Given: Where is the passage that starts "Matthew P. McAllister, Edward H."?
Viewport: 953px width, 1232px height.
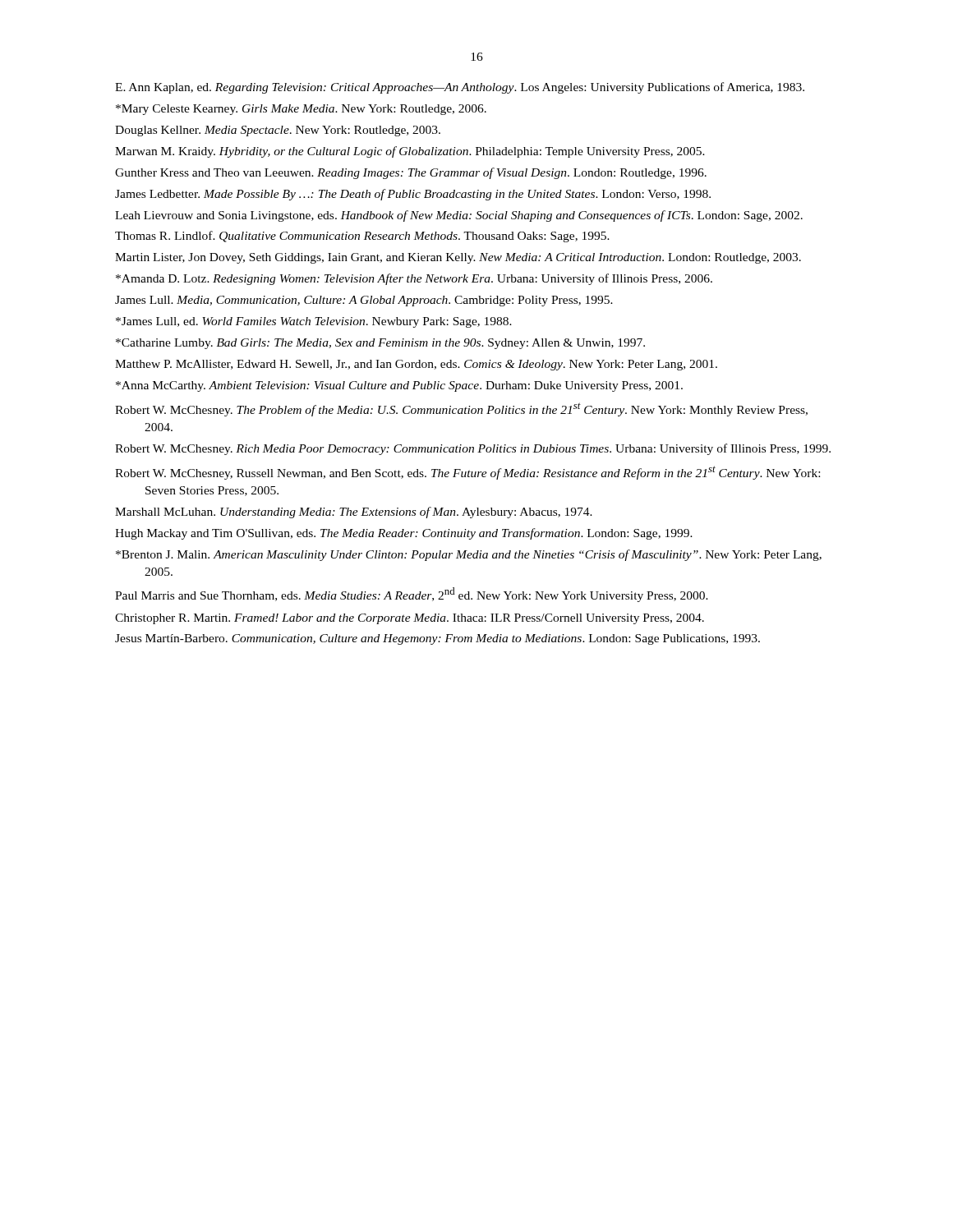Looking at the screenshot, I should (416, 363).
